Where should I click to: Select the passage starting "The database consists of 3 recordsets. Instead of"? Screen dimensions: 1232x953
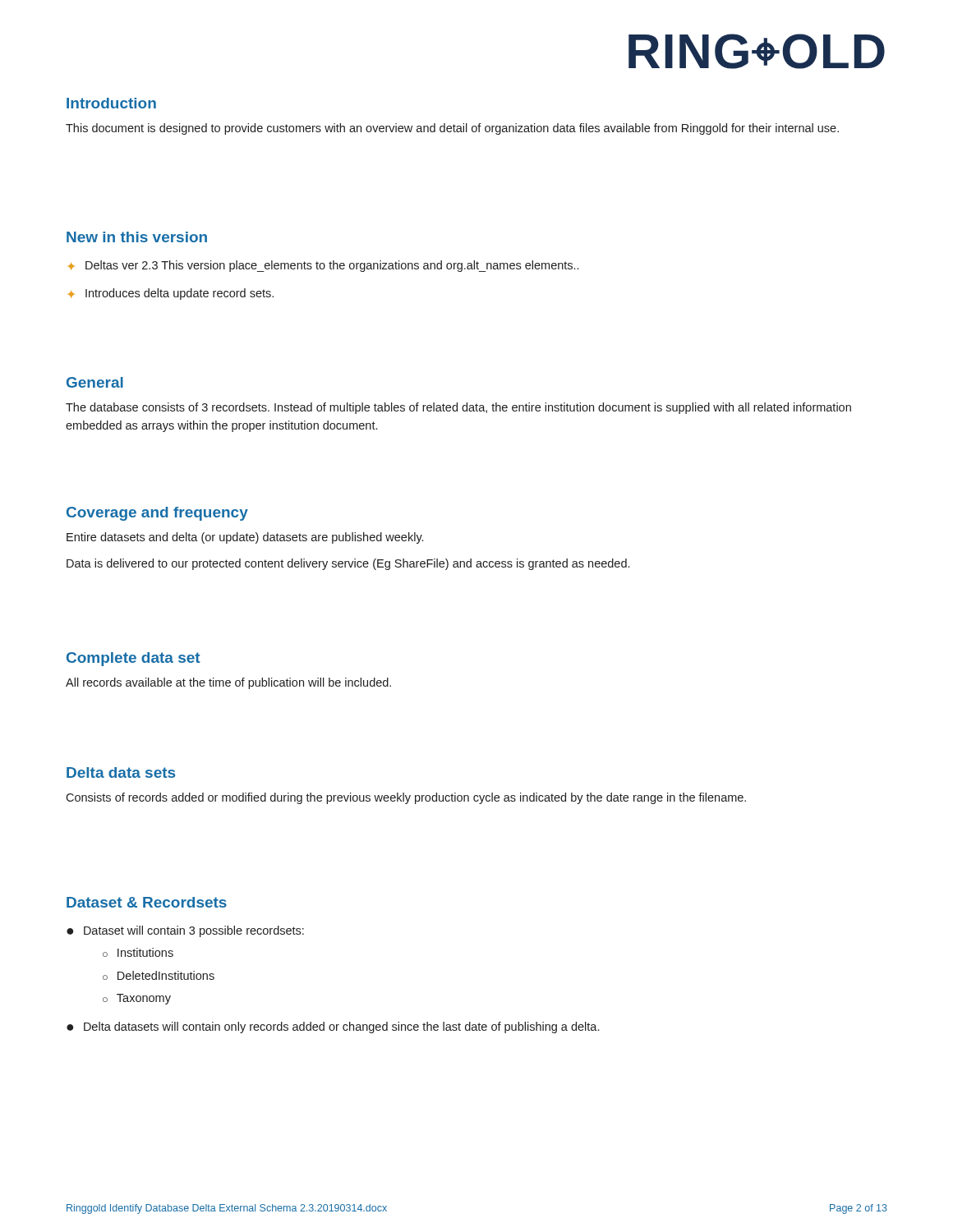(476, 417)
